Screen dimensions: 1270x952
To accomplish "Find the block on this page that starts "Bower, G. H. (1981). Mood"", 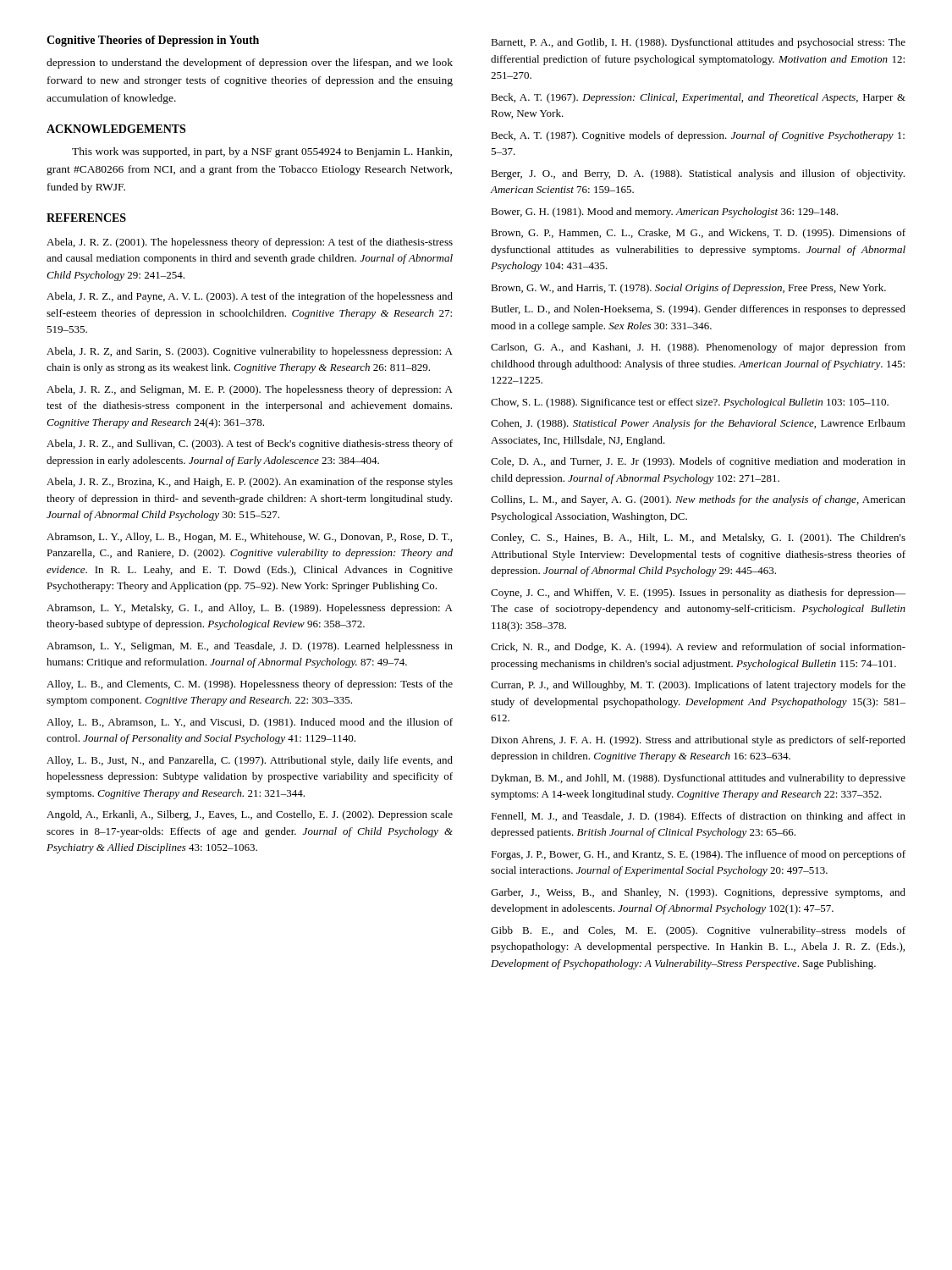I will [x=665, y=211].
